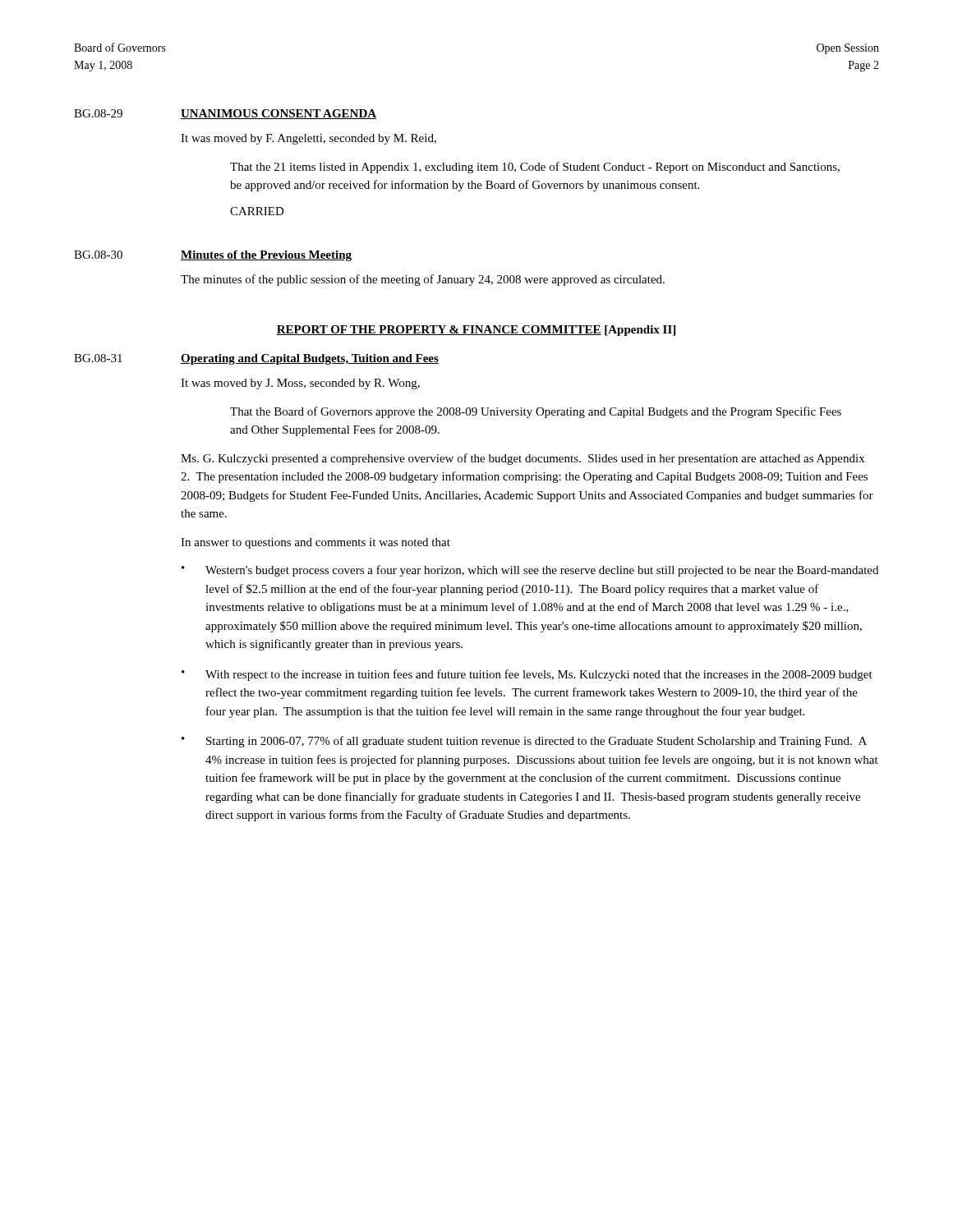953x1232 pixels.
Task: Click the section header that begins "REPORT OF THE PROPERTY & FINANCE COMMITTEE"
Action: coord(476,329)
